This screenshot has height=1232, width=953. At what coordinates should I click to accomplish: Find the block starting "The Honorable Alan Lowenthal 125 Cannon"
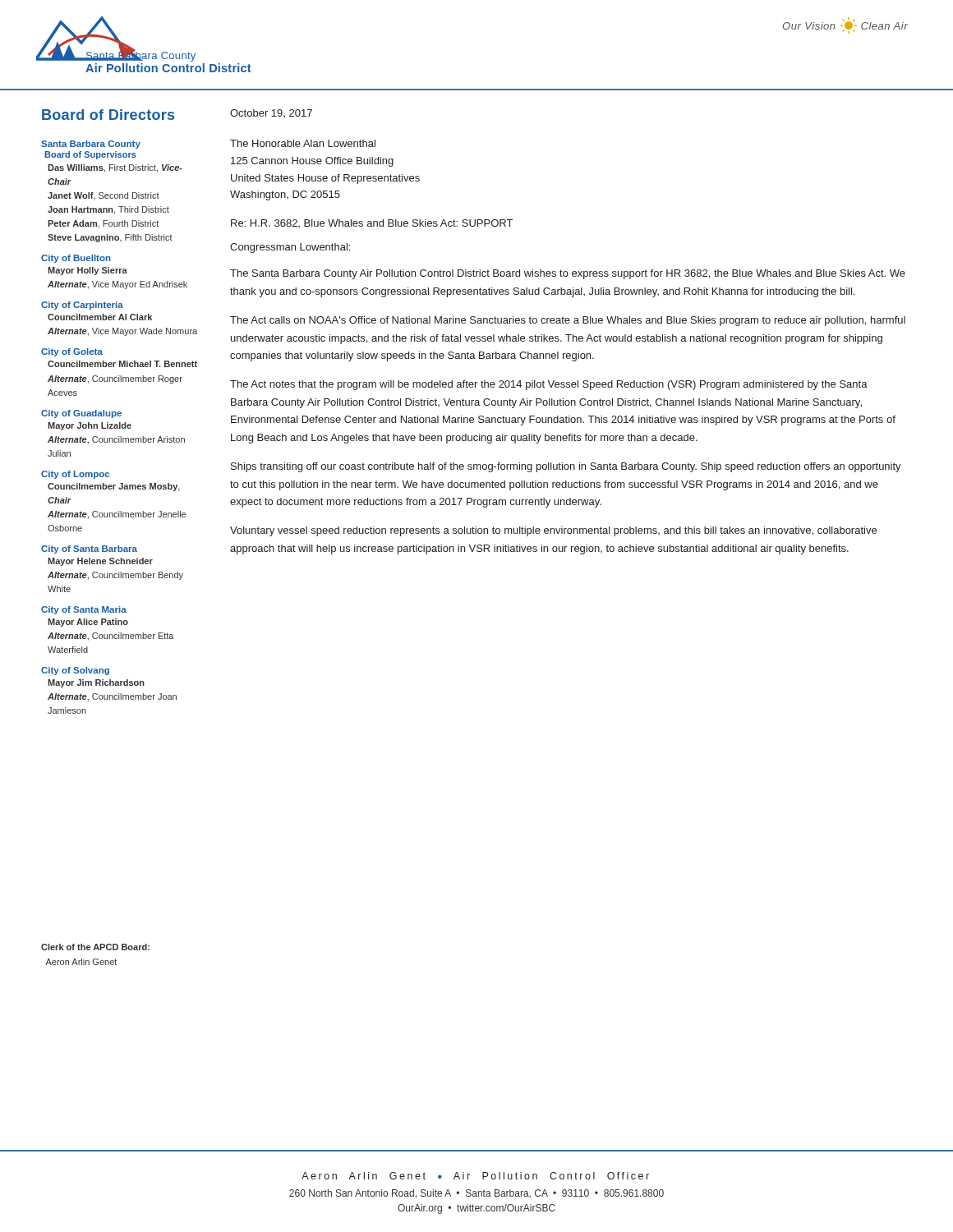click(325, 169)
